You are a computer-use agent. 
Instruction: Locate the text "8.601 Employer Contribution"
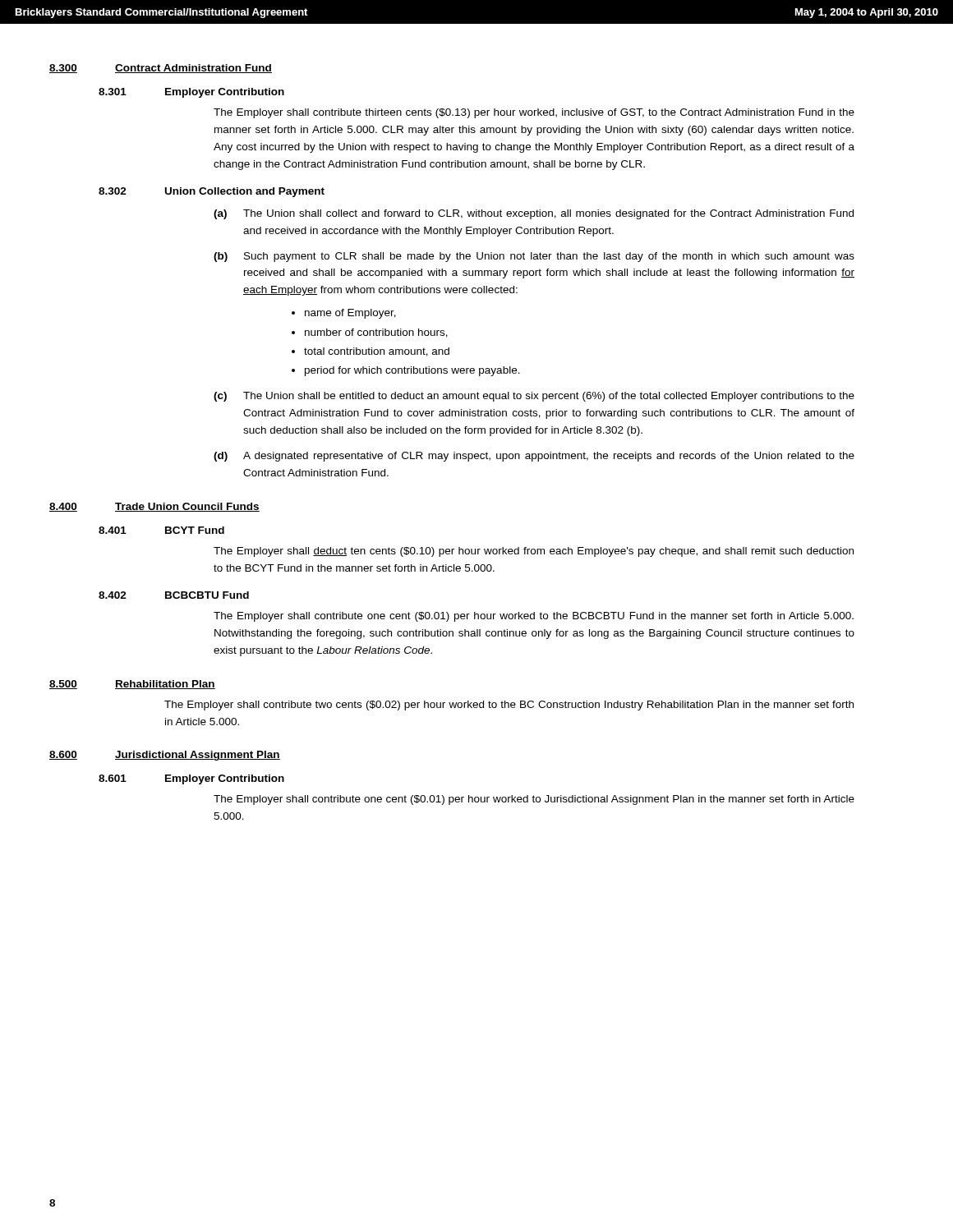pyautogui.click(x=167, y=779)
